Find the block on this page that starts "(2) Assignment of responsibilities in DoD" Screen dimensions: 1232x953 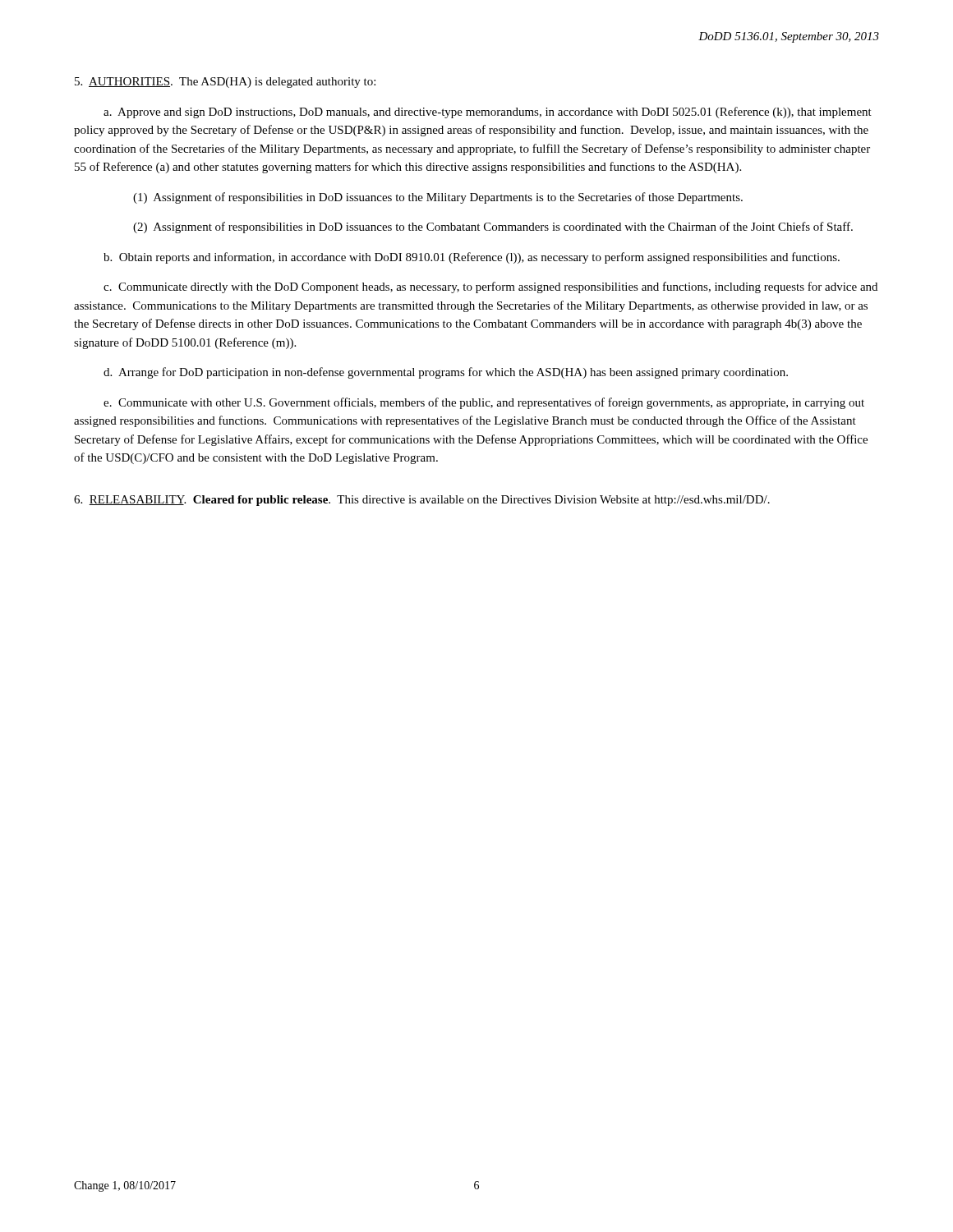pyautogui.click(x=493, y=227)
